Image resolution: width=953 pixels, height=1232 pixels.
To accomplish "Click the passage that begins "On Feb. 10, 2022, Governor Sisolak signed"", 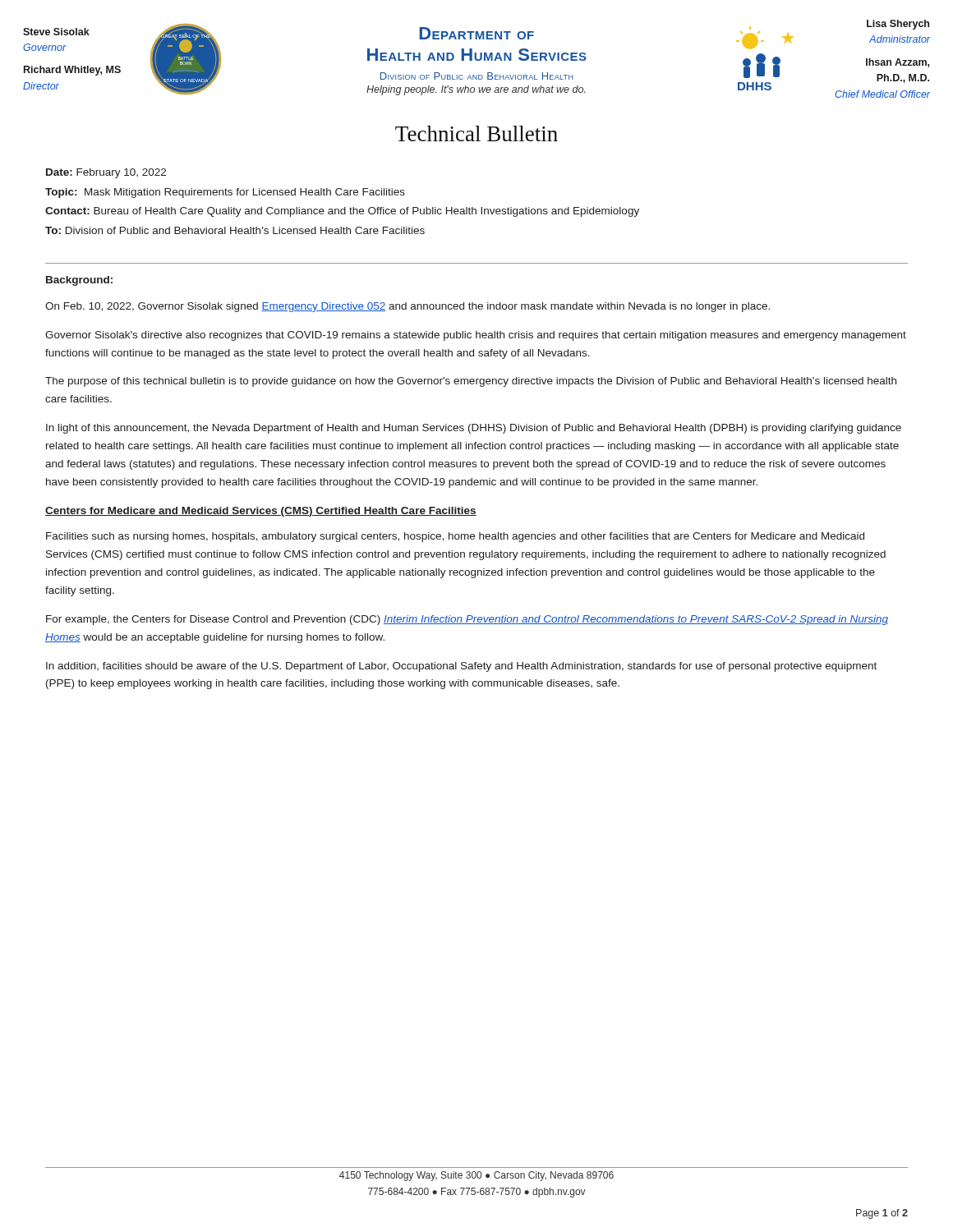I will pyautogui.click(x=408, y=306).
